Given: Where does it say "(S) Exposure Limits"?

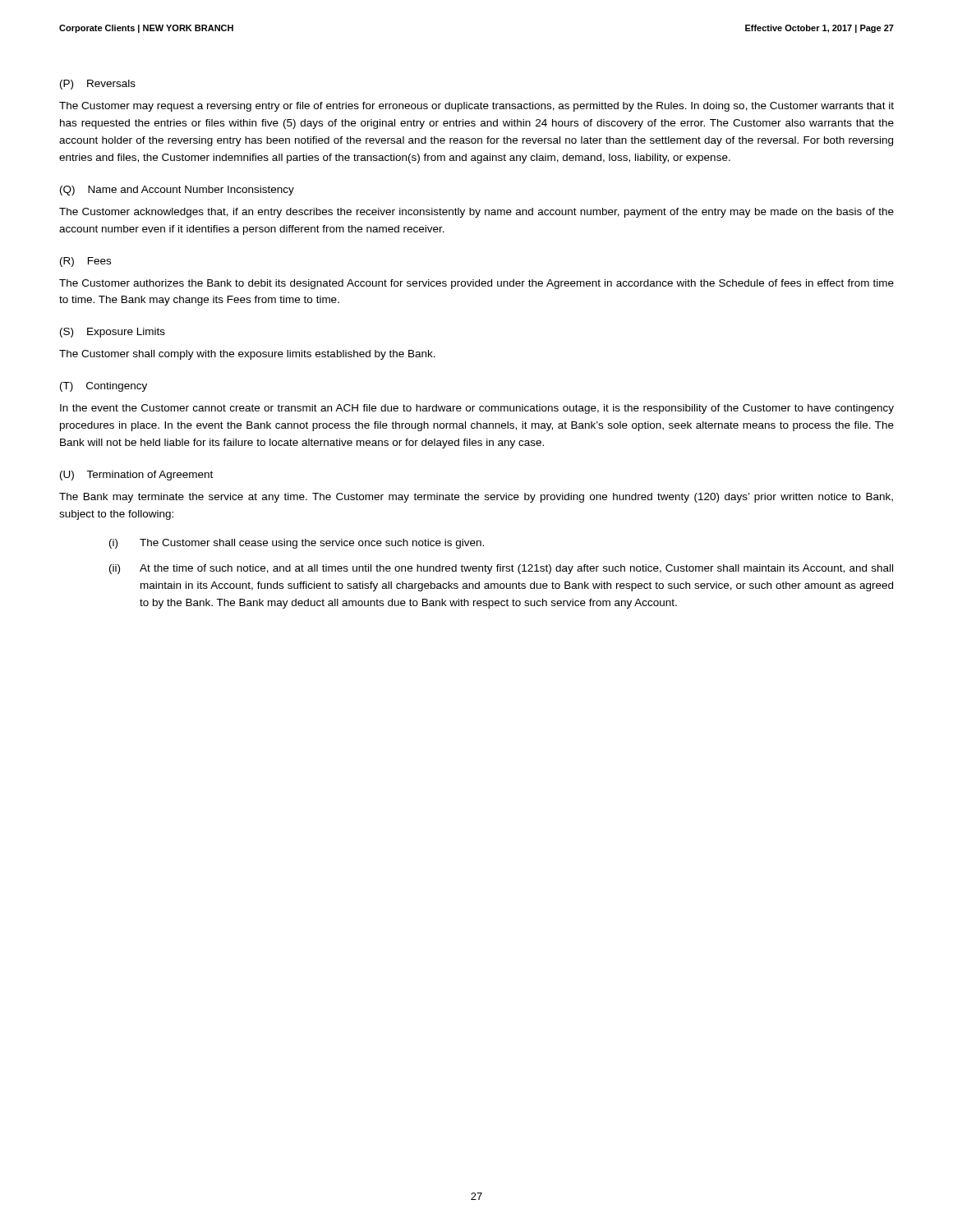Looking at the screenshot, I should [112, 332].
